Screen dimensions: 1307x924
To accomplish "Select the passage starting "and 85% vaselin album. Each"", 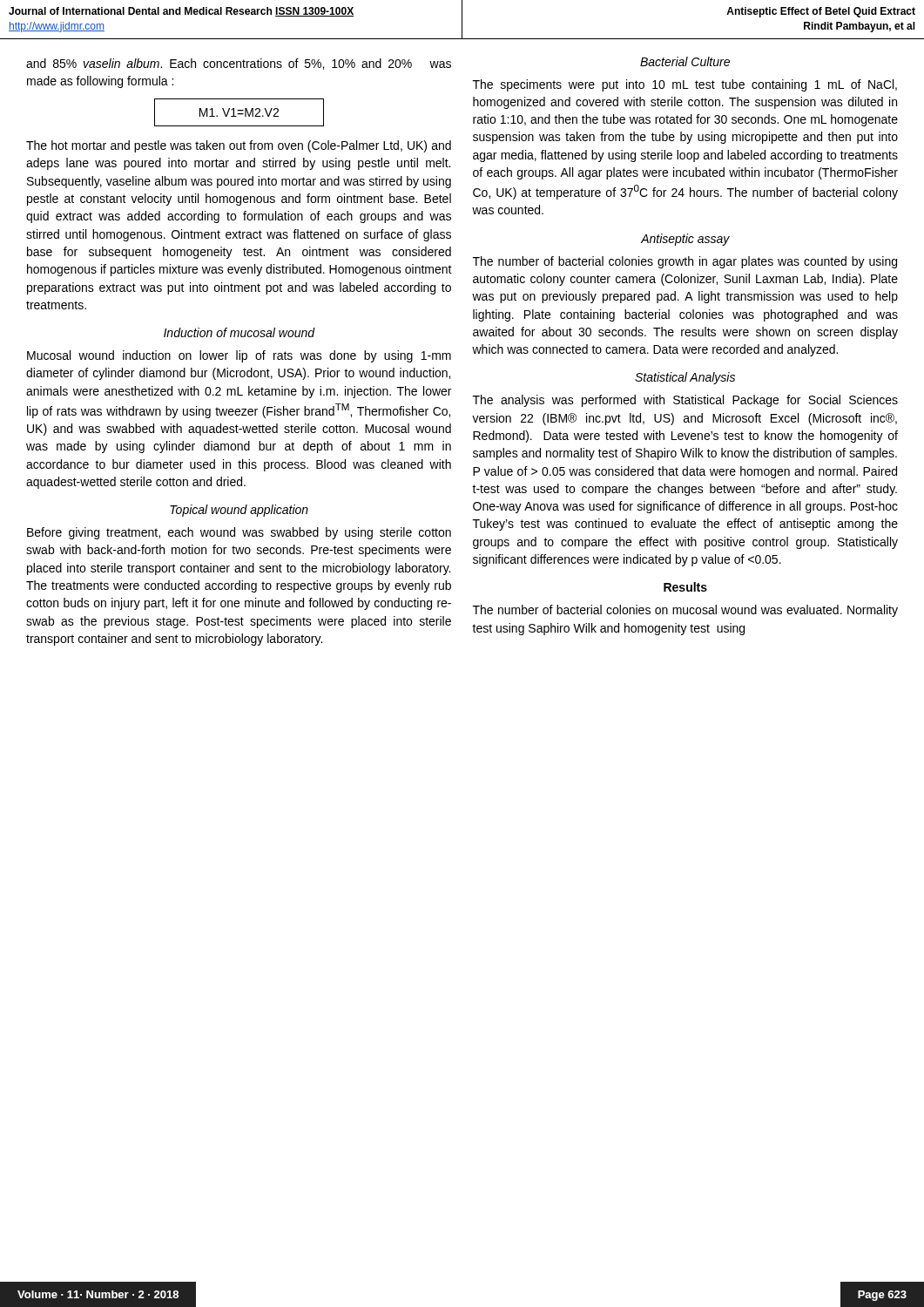I will [239, 72].
